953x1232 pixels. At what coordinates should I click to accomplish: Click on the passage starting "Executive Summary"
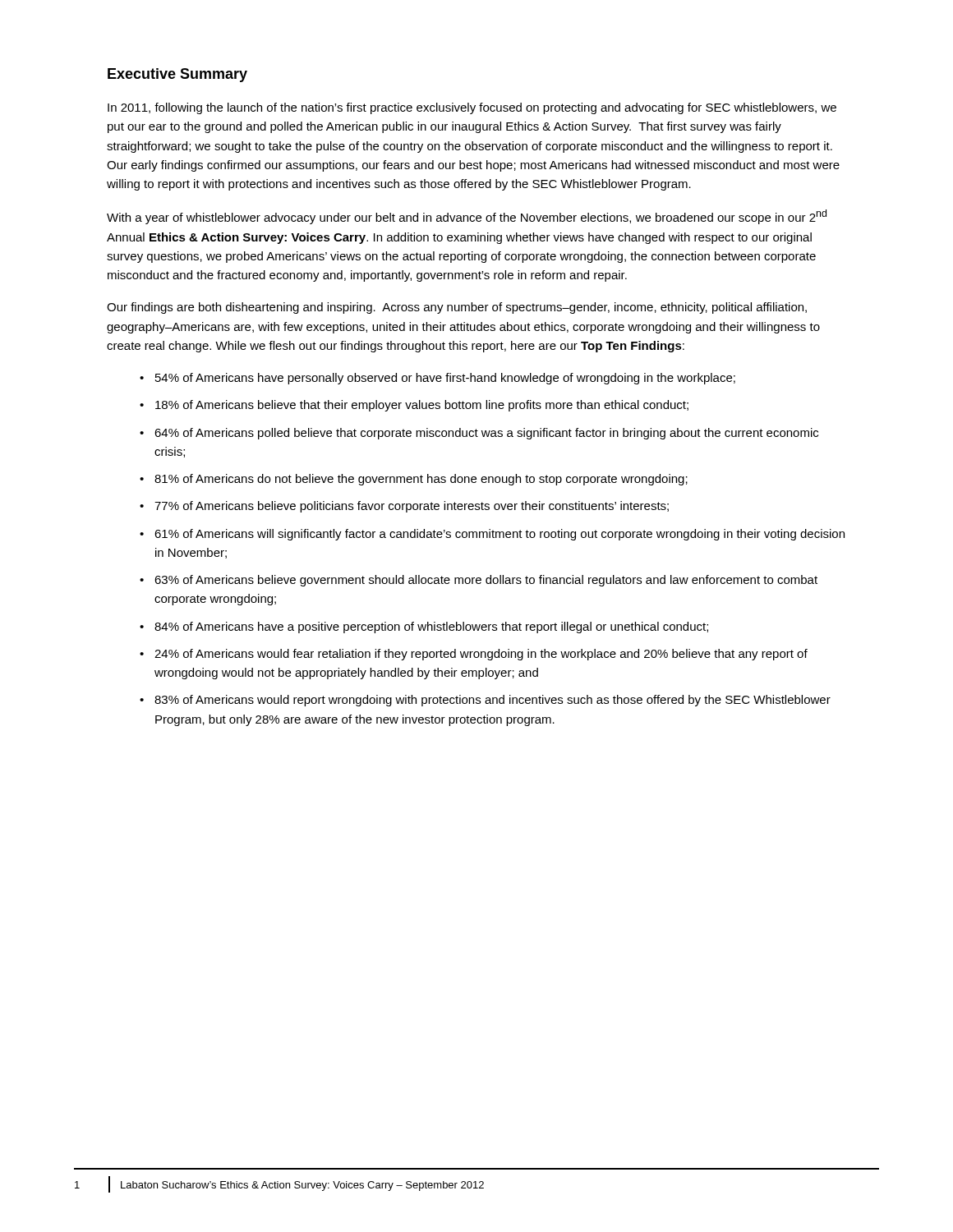coord(177,74)
